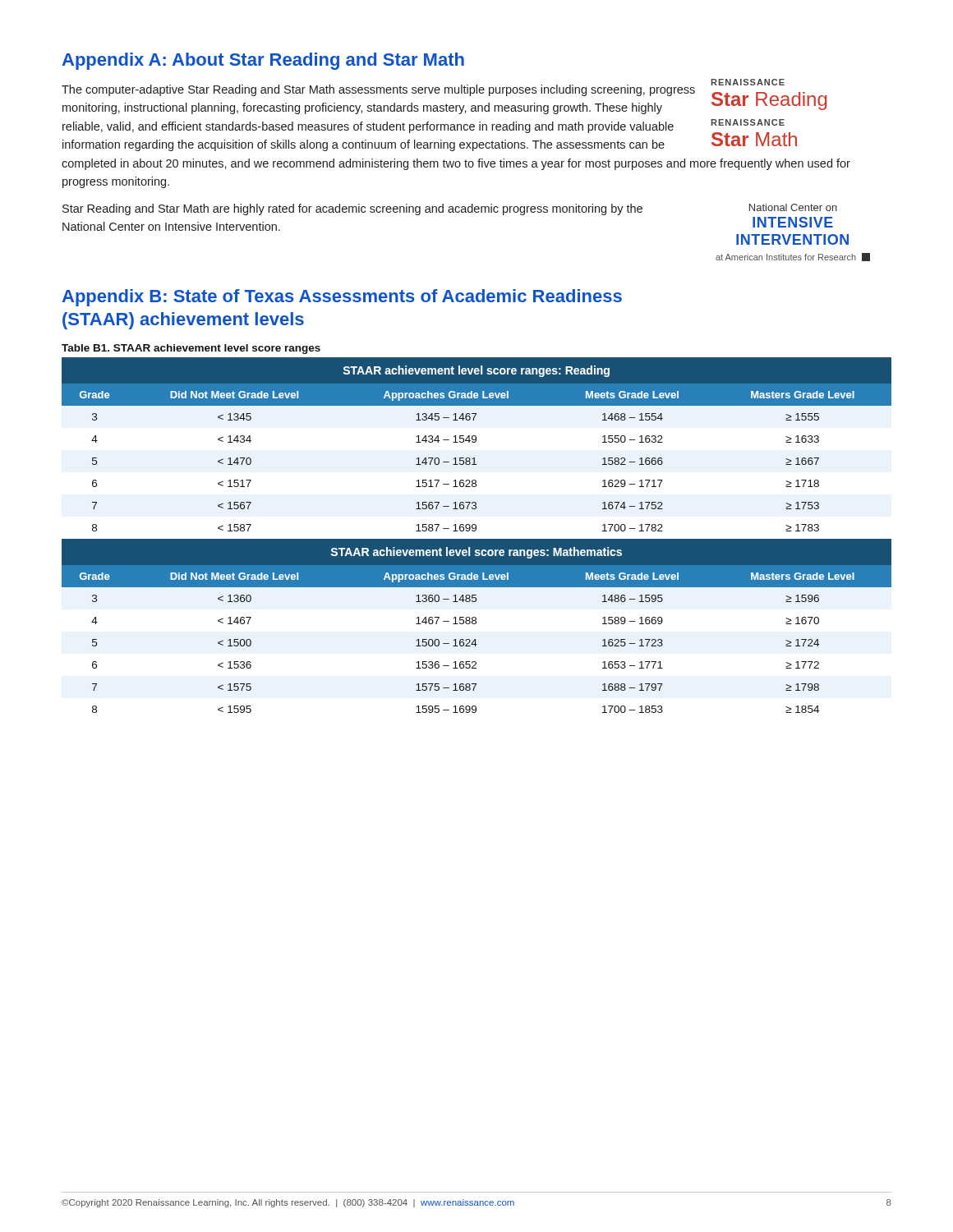Find the text block with the text "National Center on INTENSIVE INTERVENTION"

450,209
